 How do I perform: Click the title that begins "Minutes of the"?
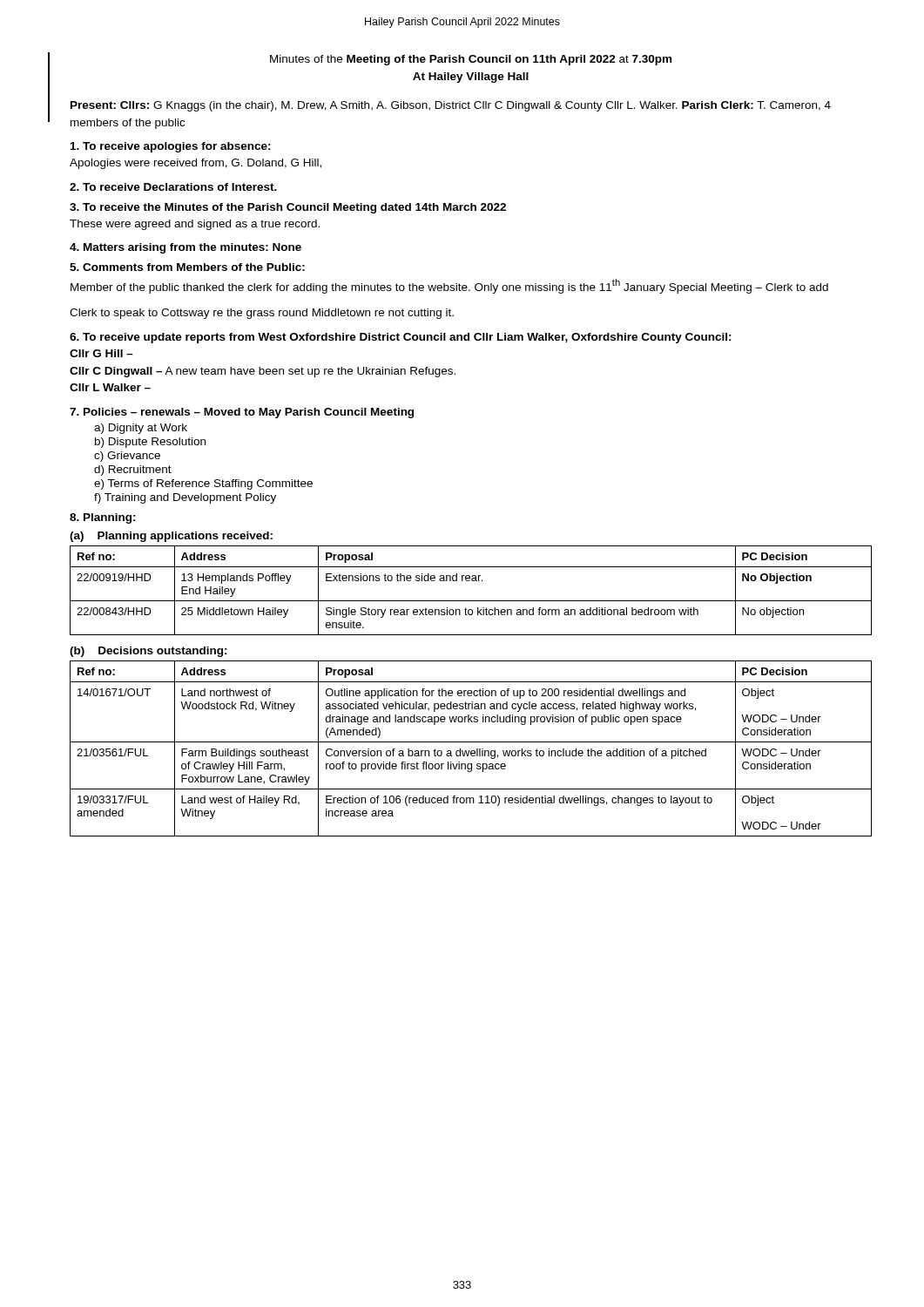tap(471, 68)
